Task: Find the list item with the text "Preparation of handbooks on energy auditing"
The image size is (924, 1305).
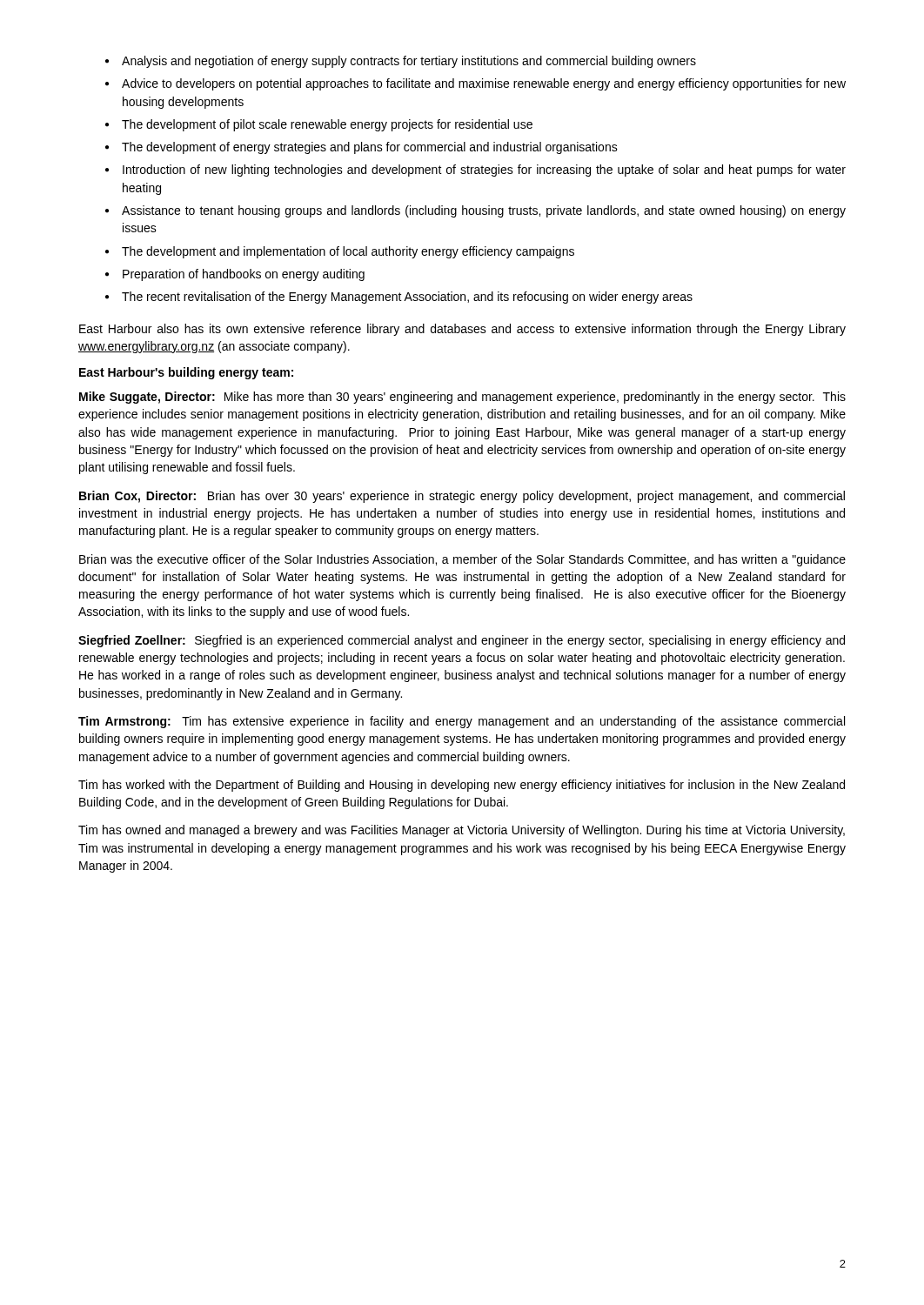Action: click(x=243, y=274)
